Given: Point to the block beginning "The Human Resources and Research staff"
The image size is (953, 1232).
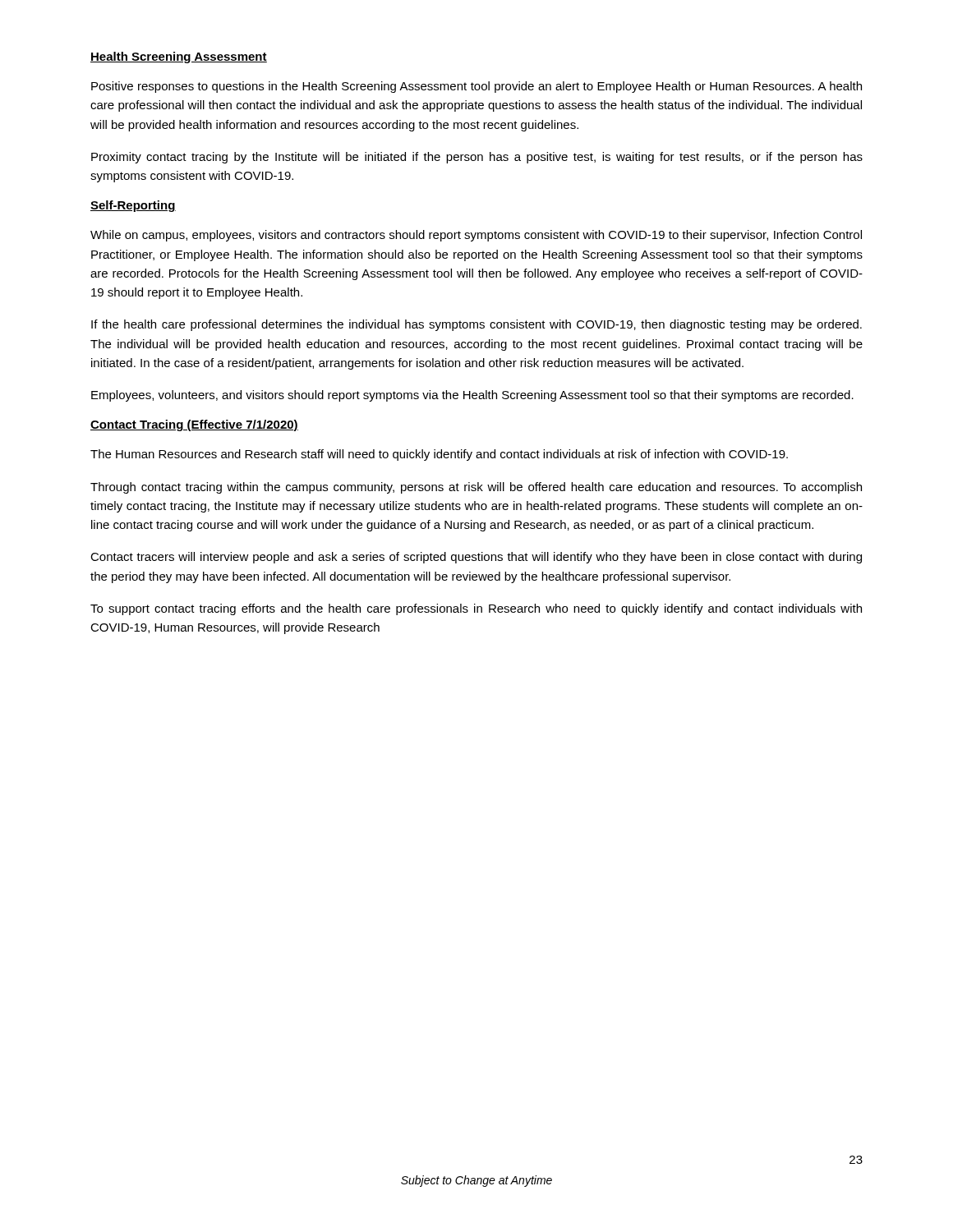Looking at the screenshot, I should point(440,454).
